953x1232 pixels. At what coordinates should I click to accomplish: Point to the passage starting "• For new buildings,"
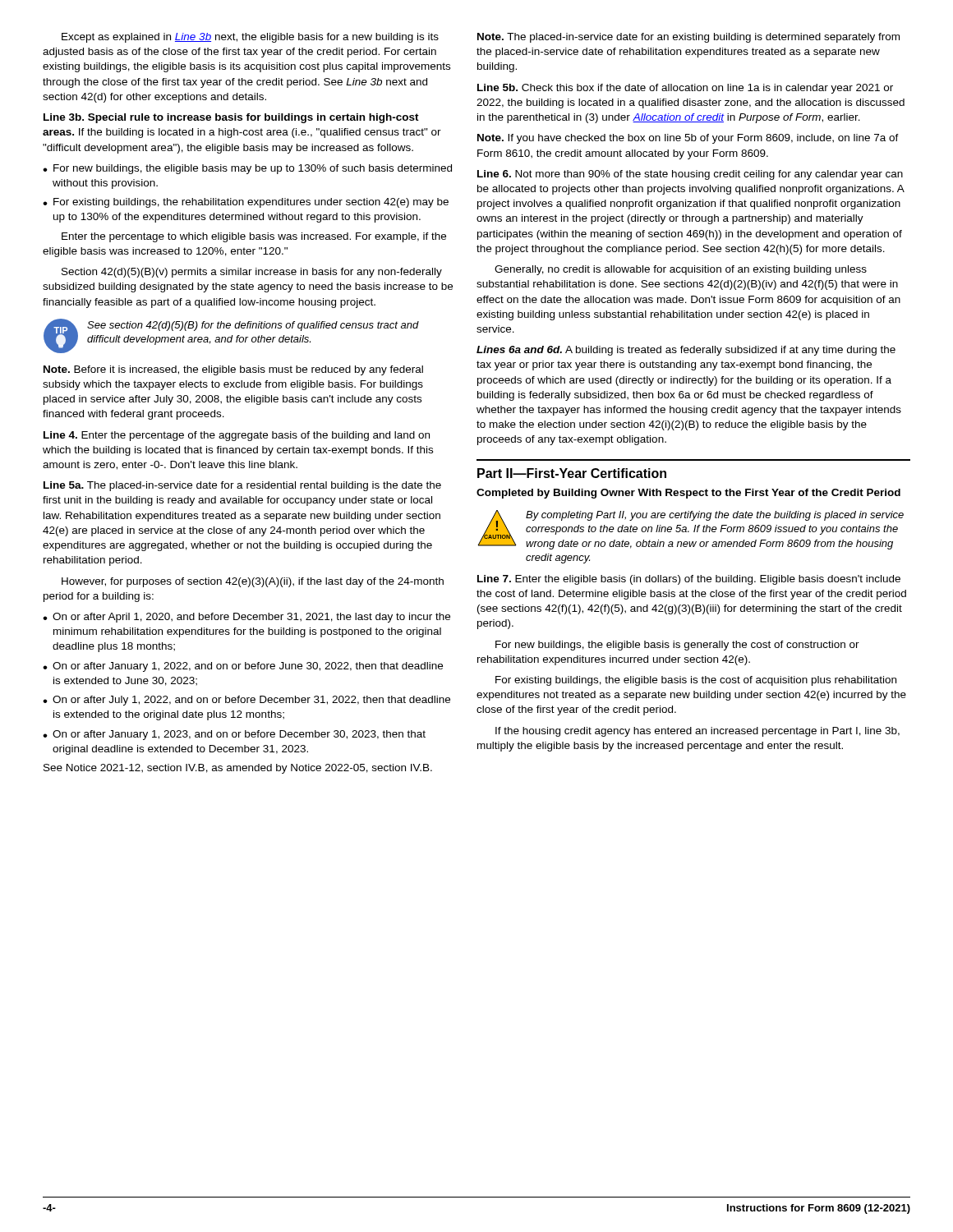coord(248,176)
